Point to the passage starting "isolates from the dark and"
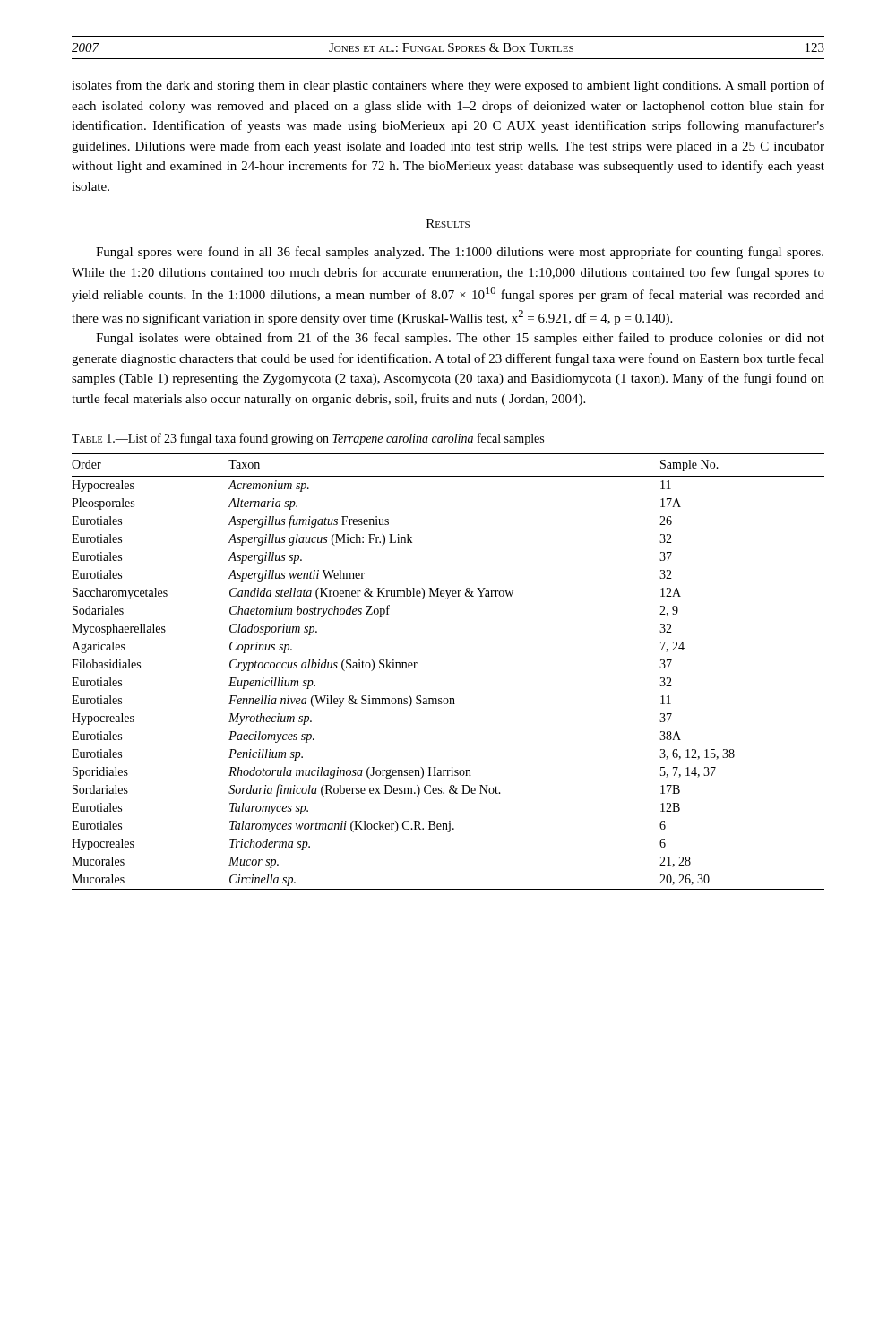The width and height of the screenshot is (896, 1344). 448,136
